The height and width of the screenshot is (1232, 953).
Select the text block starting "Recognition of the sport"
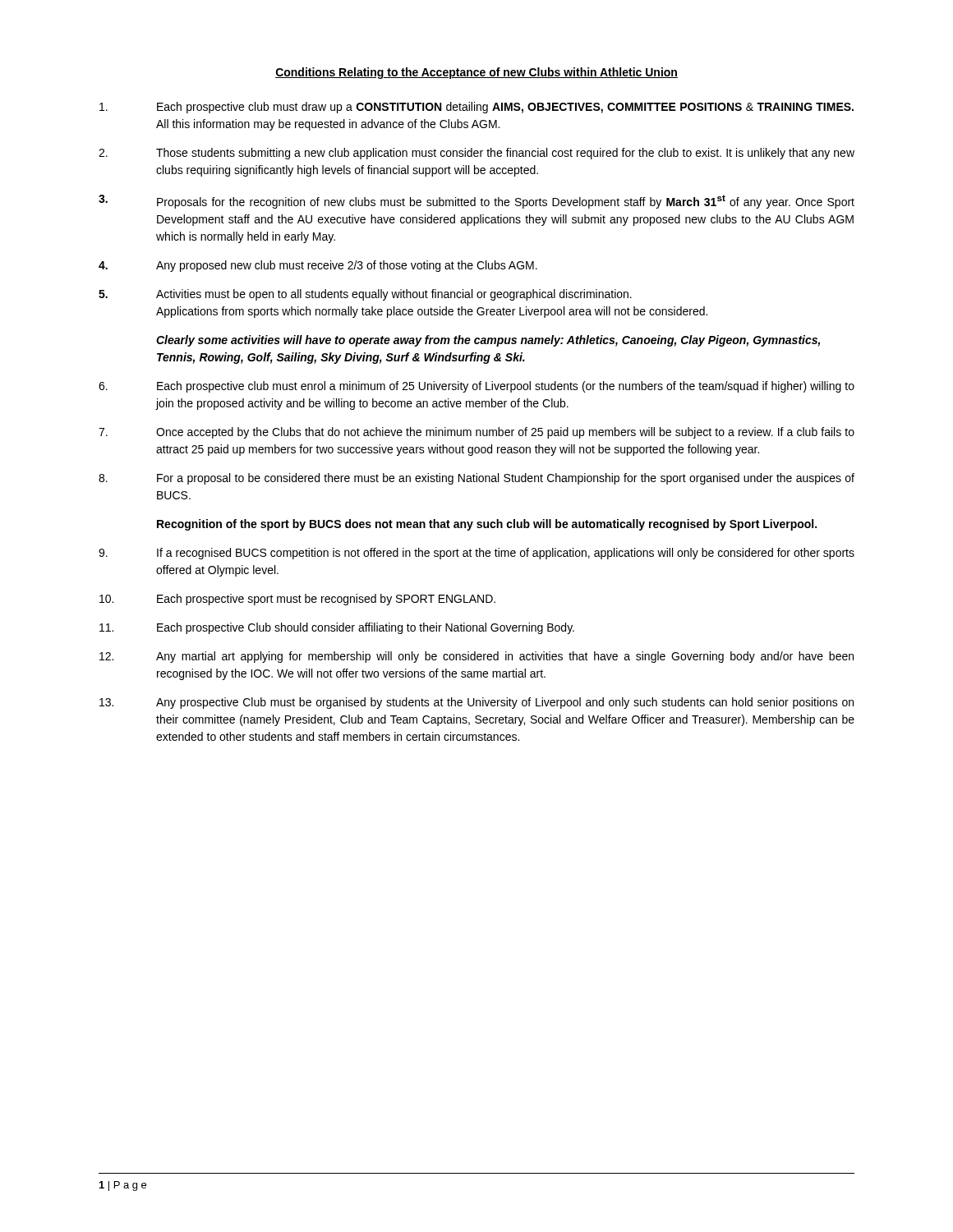(487, 524)
